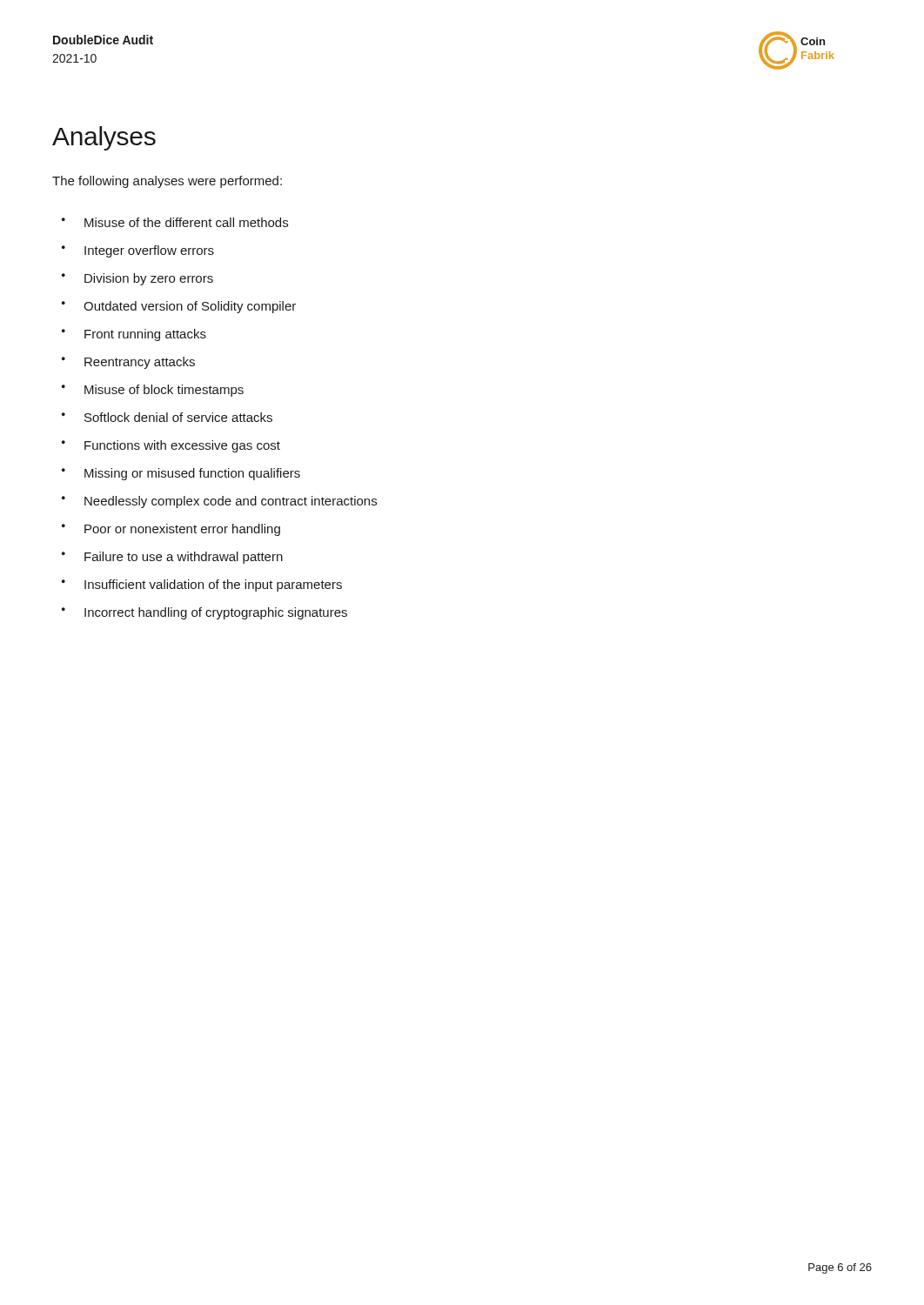Locate the text starting "Misuse of block timestamps"
Screen dimensions: 1305x924
164,389
